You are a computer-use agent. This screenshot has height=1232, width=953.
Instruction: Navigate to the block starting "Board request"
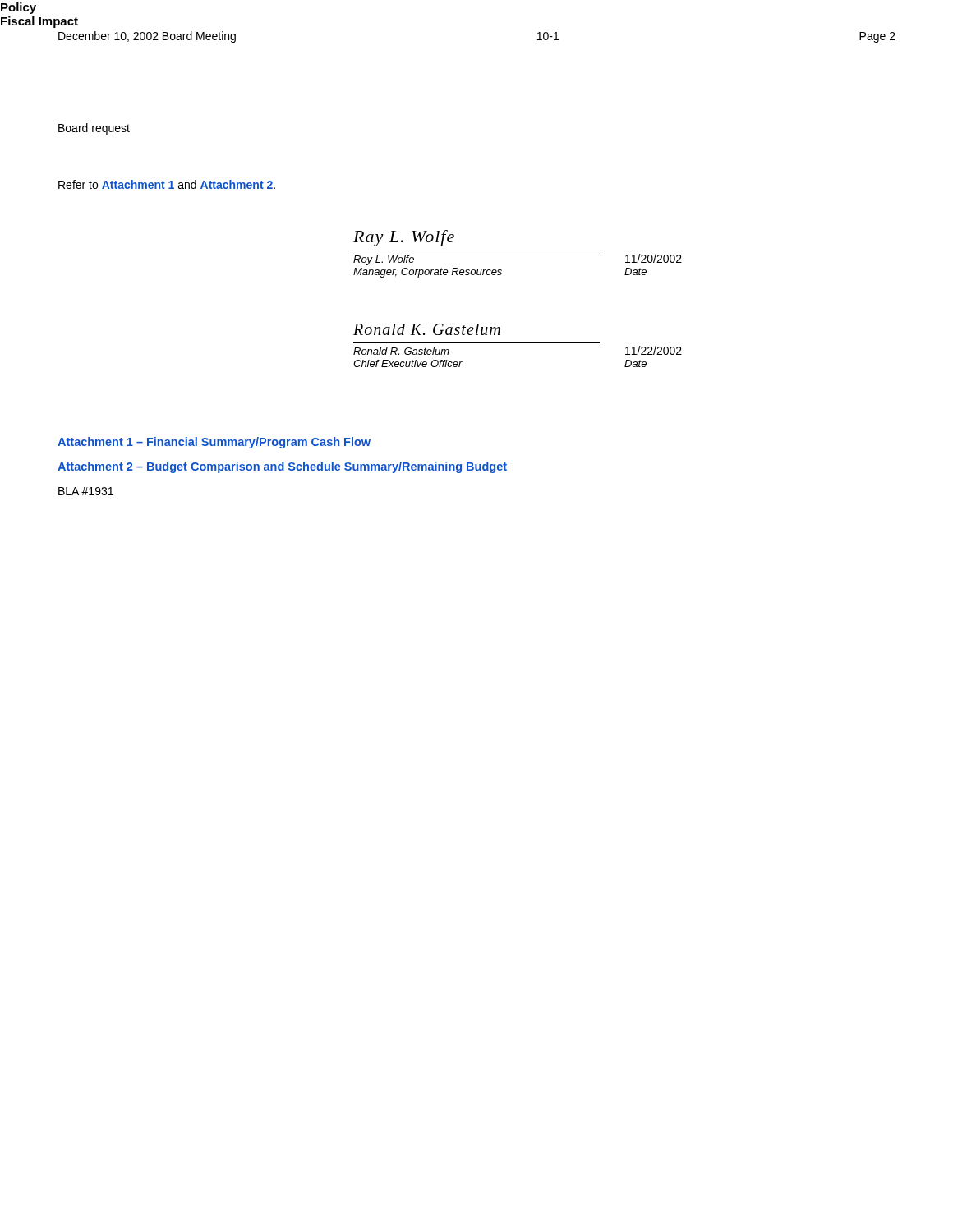(94, 128)
